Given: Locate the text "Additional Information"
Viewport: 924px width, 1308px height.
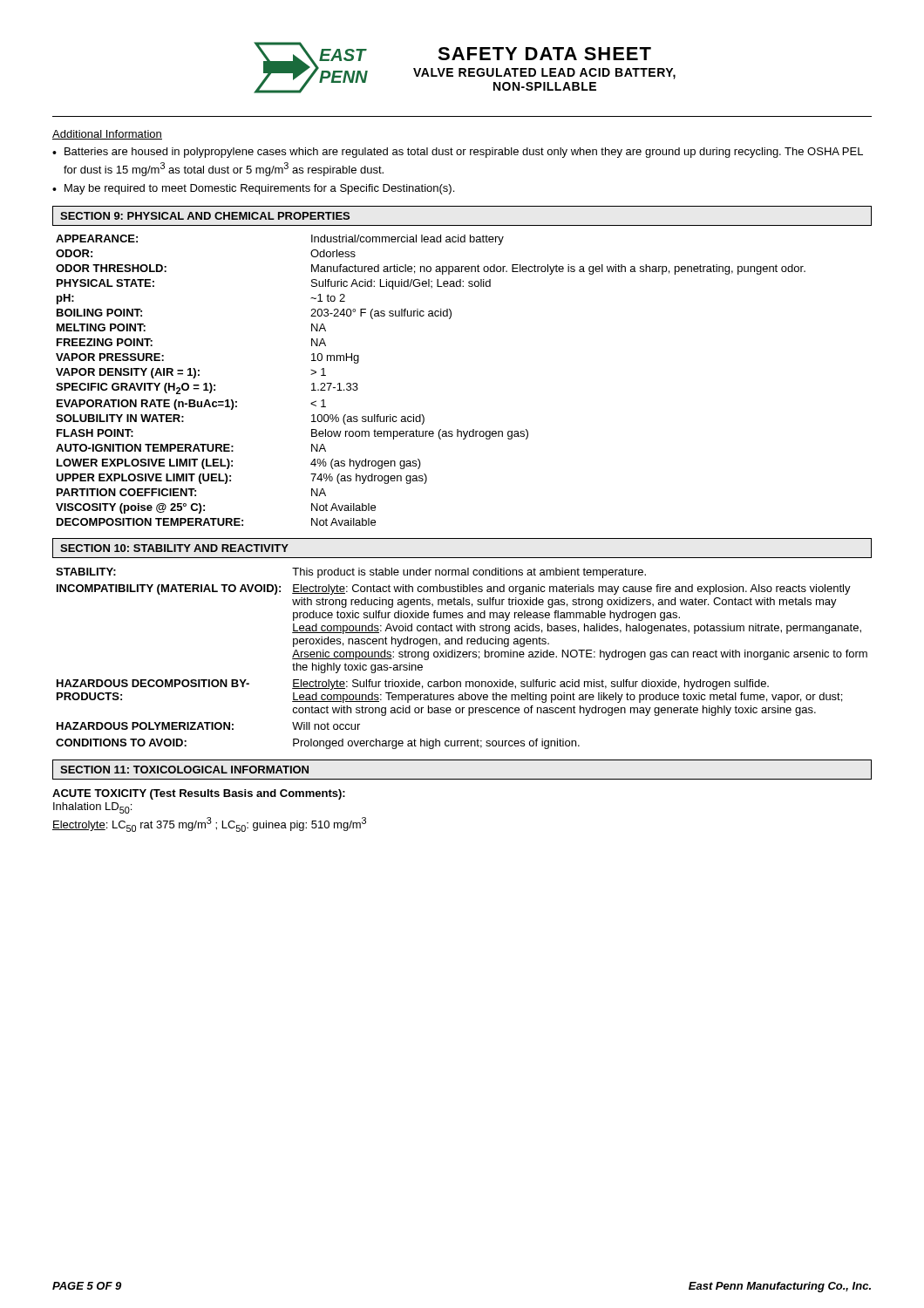Looking at the screenshot, I should 107,134.
